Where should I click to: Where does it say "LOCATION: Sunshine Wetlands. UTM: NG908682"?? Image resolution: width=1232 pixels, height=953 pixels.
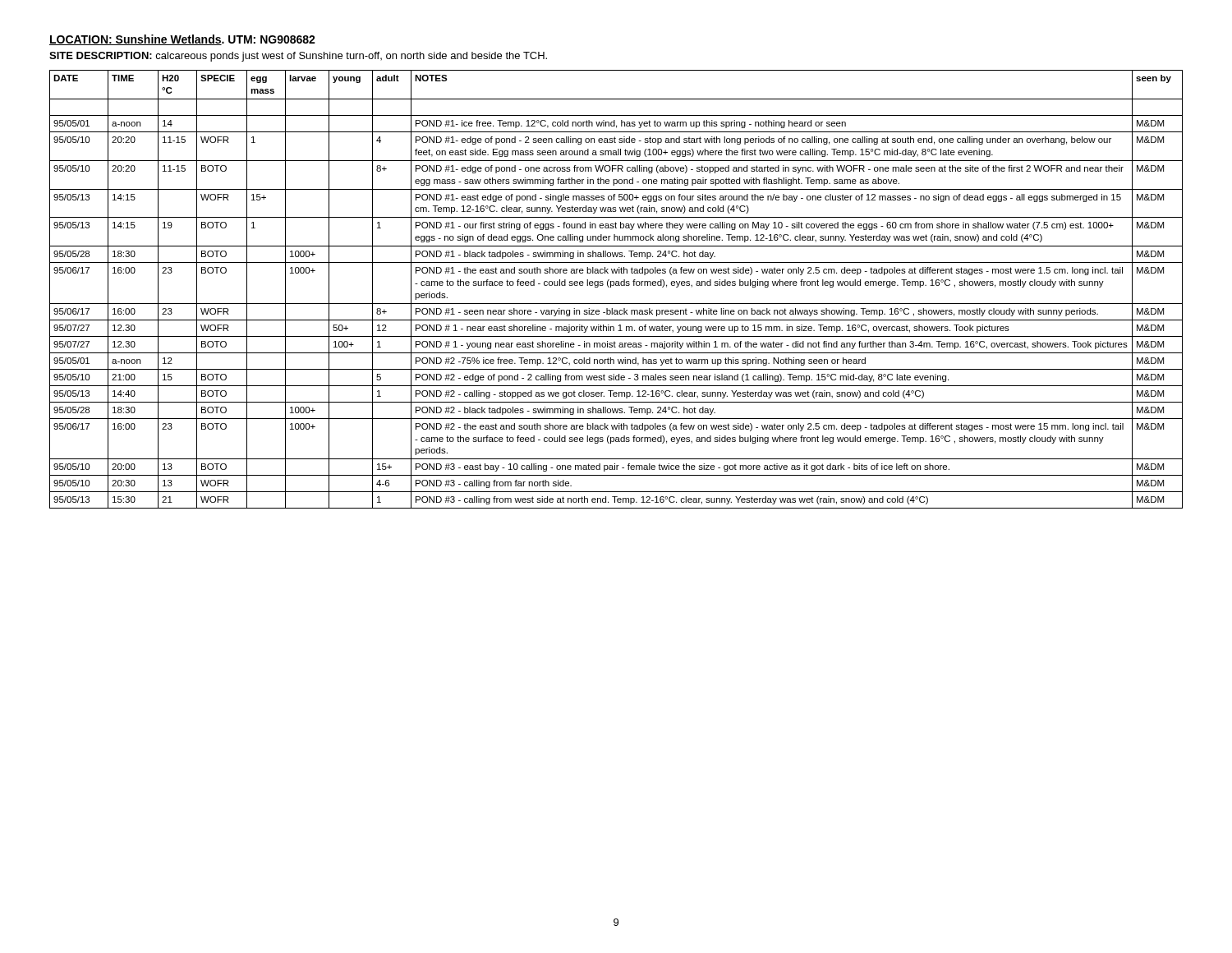tap(182, 39)
